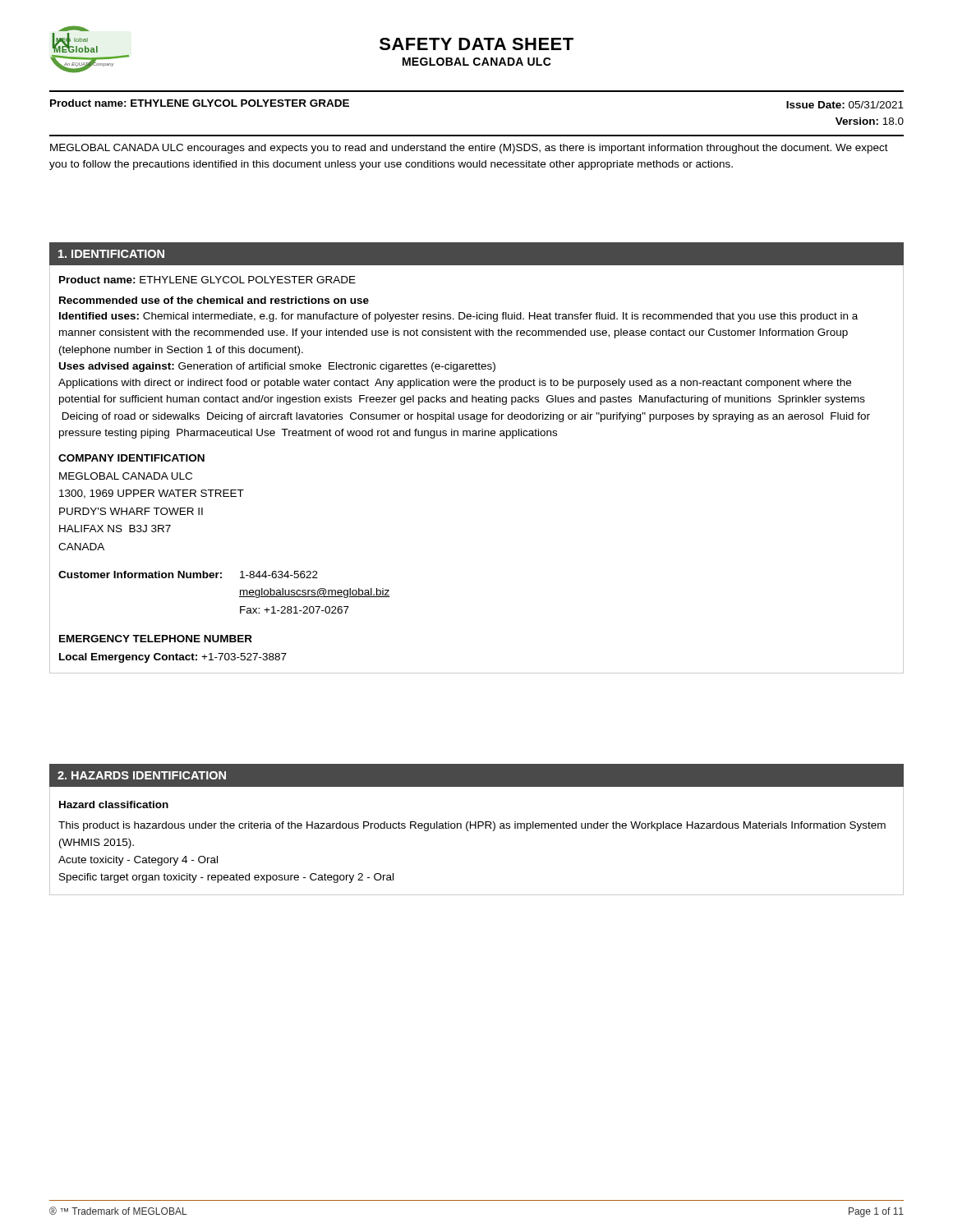The image size is (953, 1232).
Task: Point to the passage starting "Hazard classification This product is hazardous"
Action: (x=114, y=804)
